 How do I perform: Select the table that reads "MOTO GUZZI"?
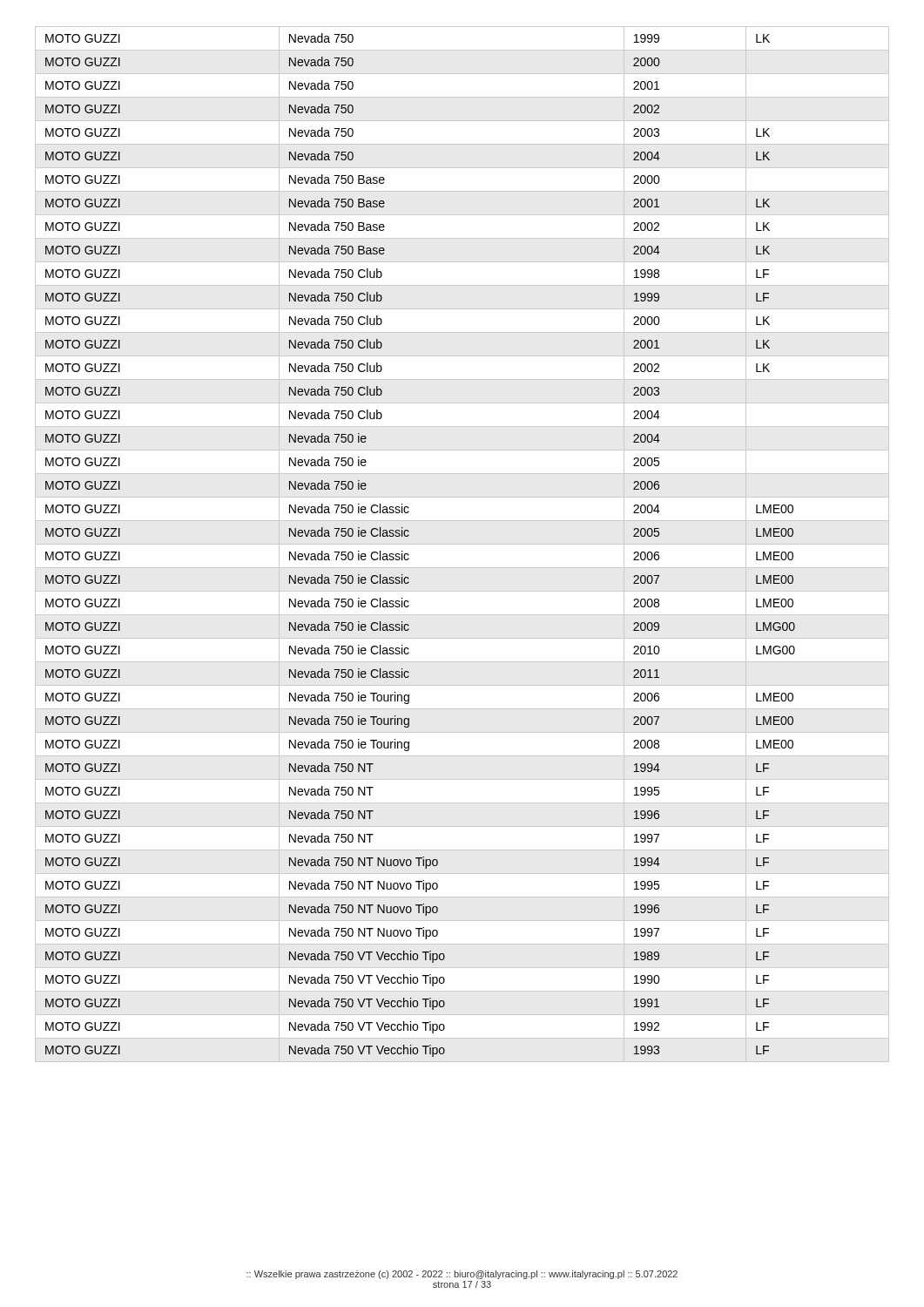click(x=462, y=544)
